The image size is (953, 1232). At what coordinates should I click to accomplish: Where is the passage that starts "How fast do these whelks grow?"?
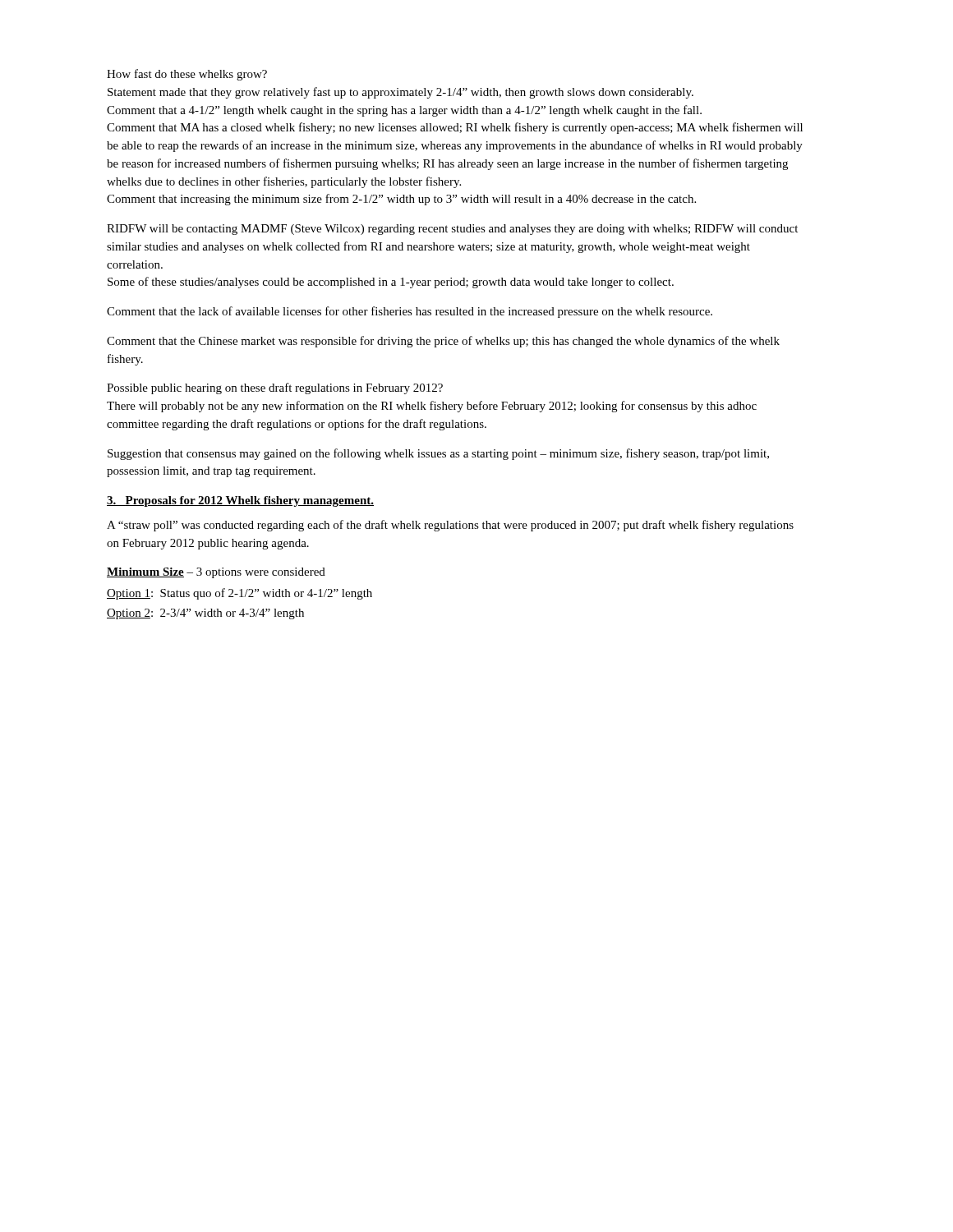pos(455,136)
